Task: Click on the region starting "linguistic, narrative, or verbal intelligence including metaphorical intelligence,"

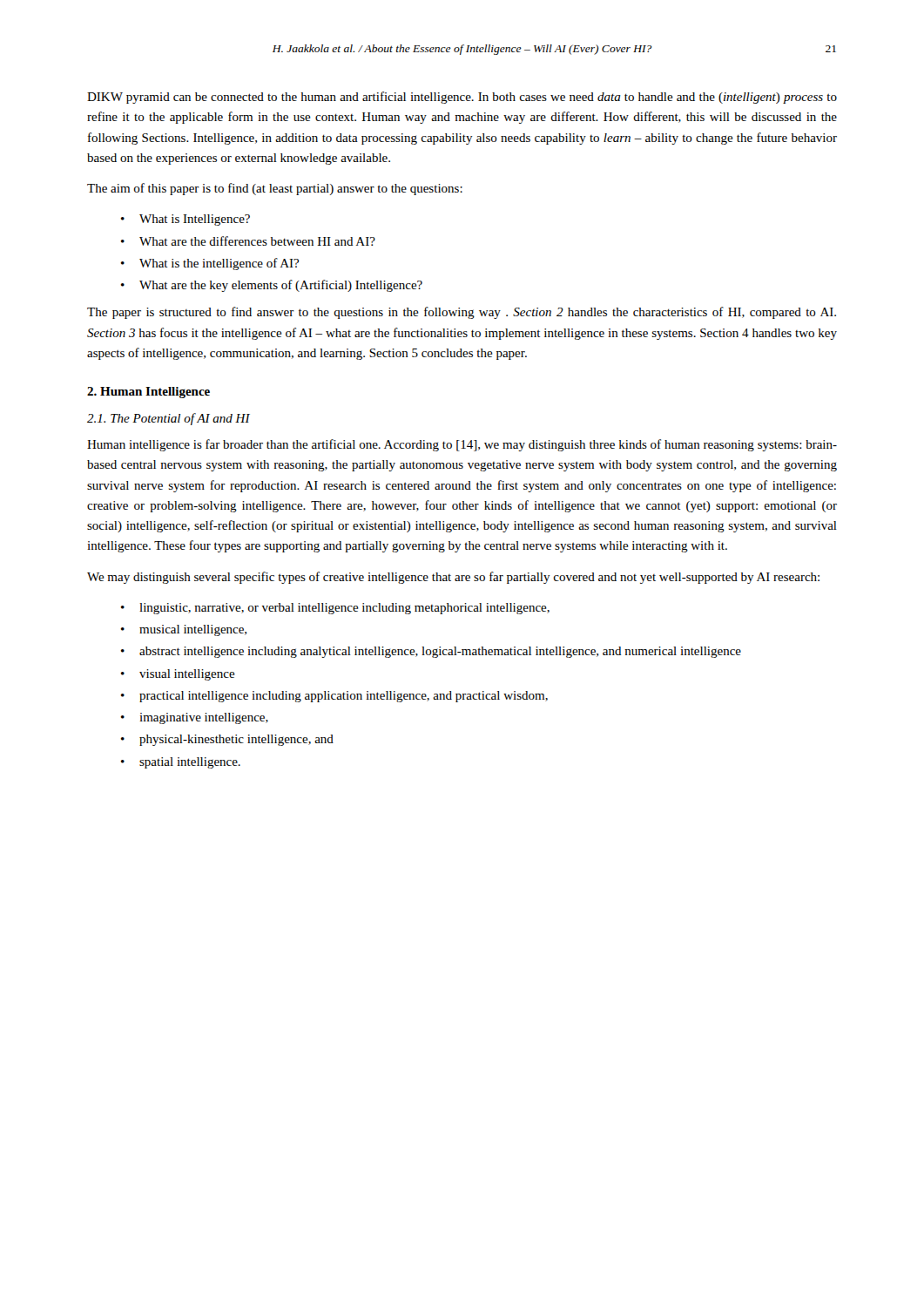Action: tap(345, 607)
